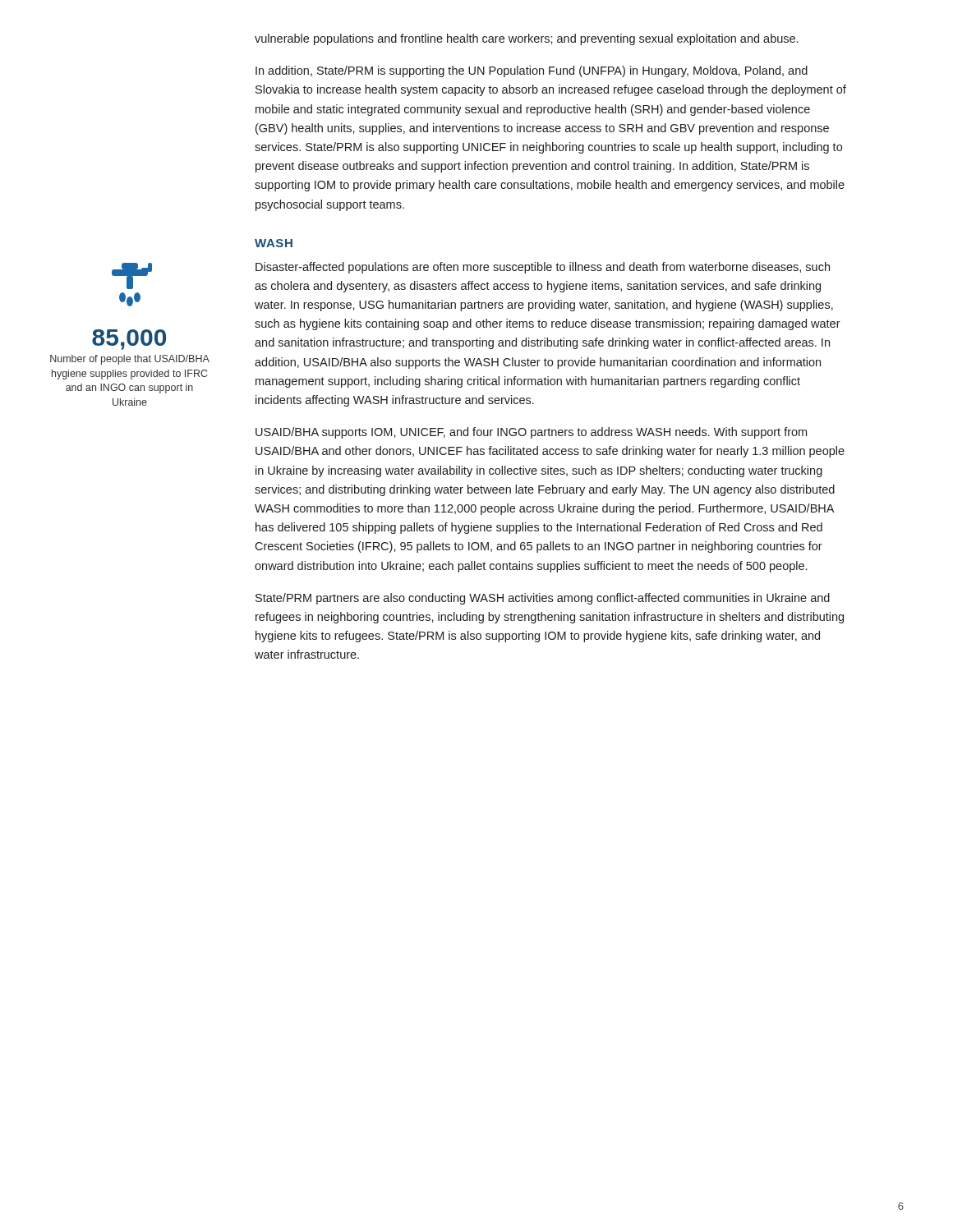Viewport: 953px width, 1232px height.
Task: Locate the section header
Action: point(274,242)
